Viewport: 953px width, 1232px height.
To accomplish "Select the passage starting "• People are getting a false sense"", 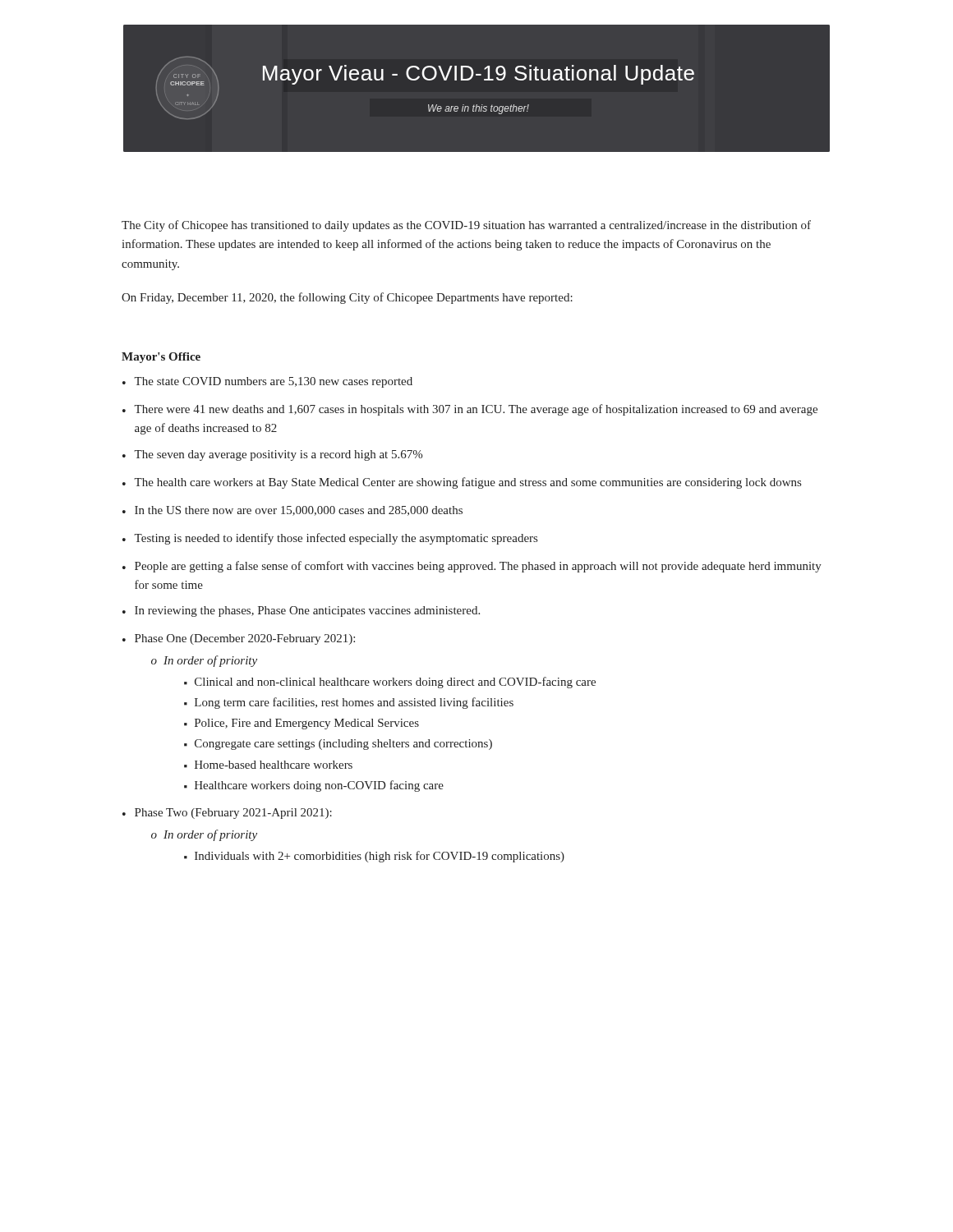I will click(x=476, y=576).
